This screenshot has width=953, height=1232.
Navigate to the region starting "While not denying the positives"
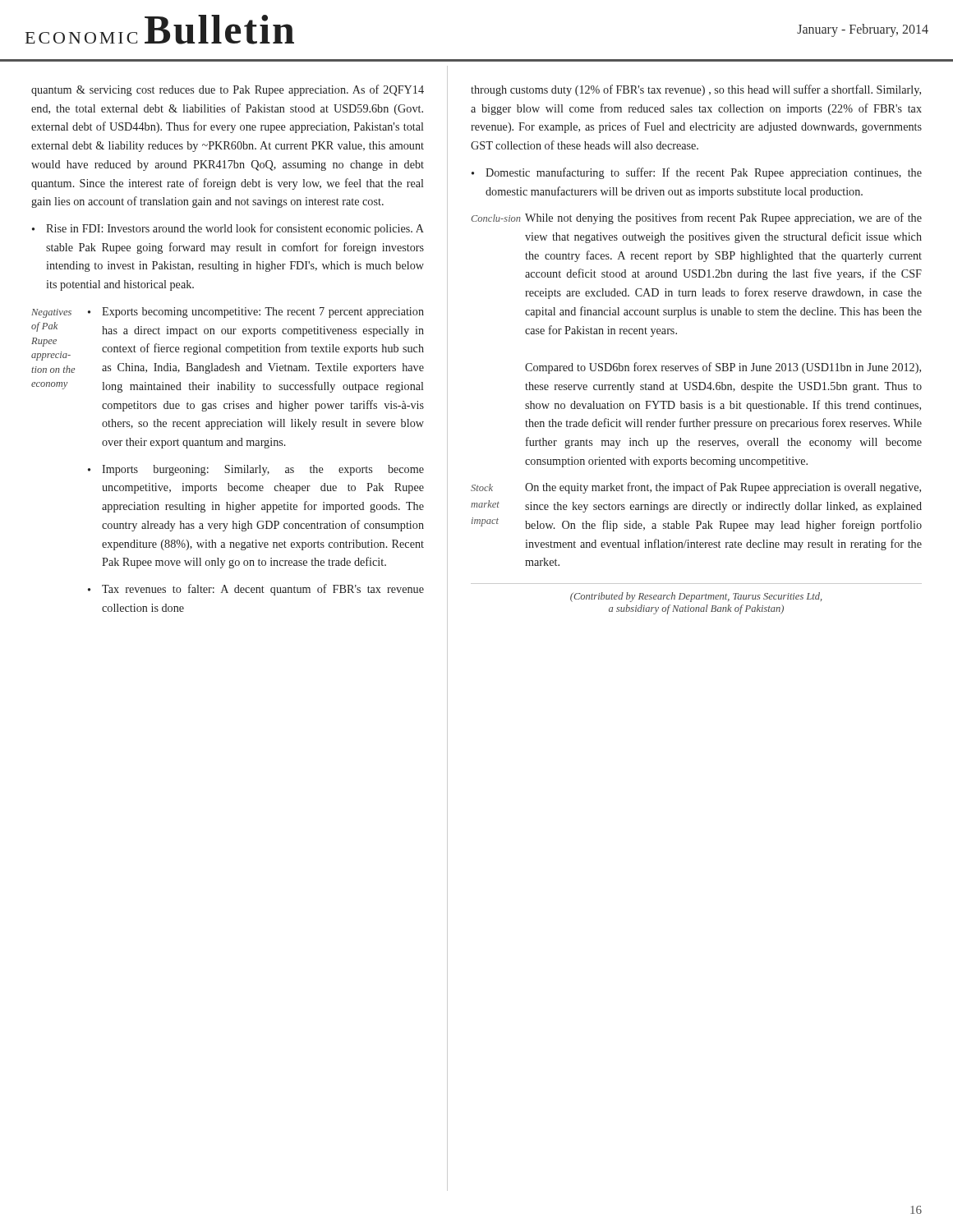(x=723, y=218)
